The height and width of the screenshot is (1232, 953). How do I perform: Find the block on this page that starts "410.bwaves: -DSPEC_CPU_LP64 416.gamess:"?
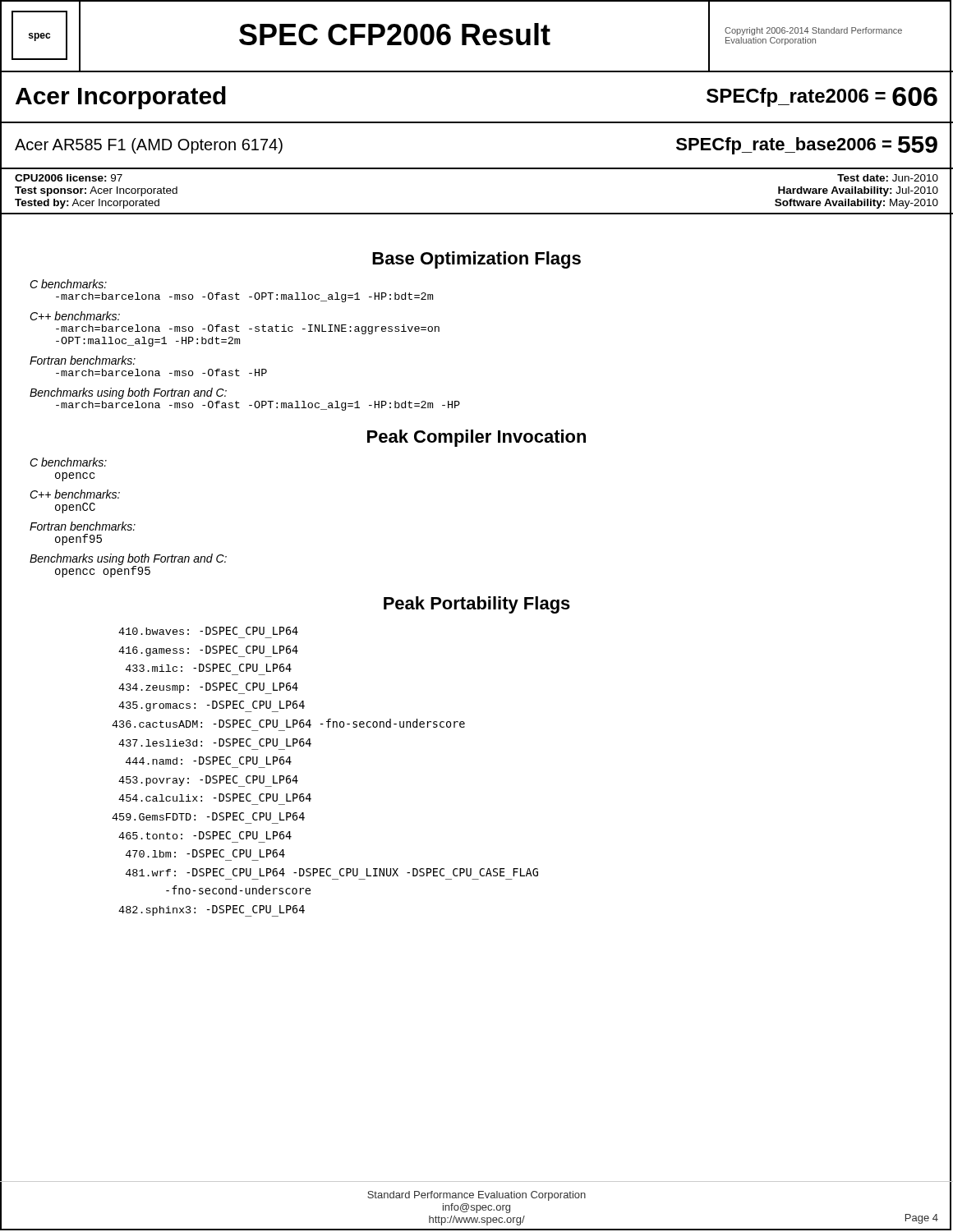[x=208, y=631]
